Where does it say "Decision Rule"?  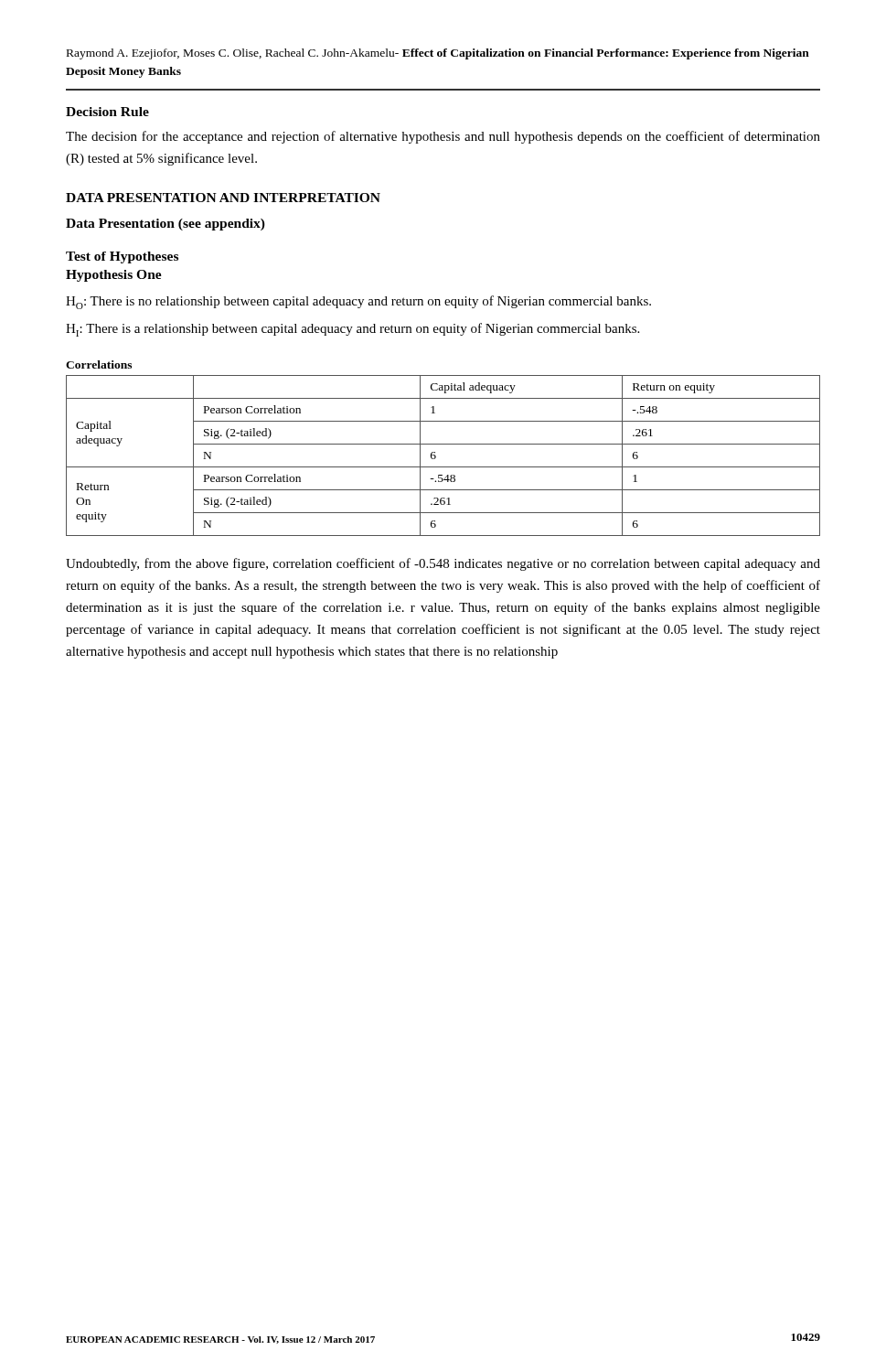[107, 111]
